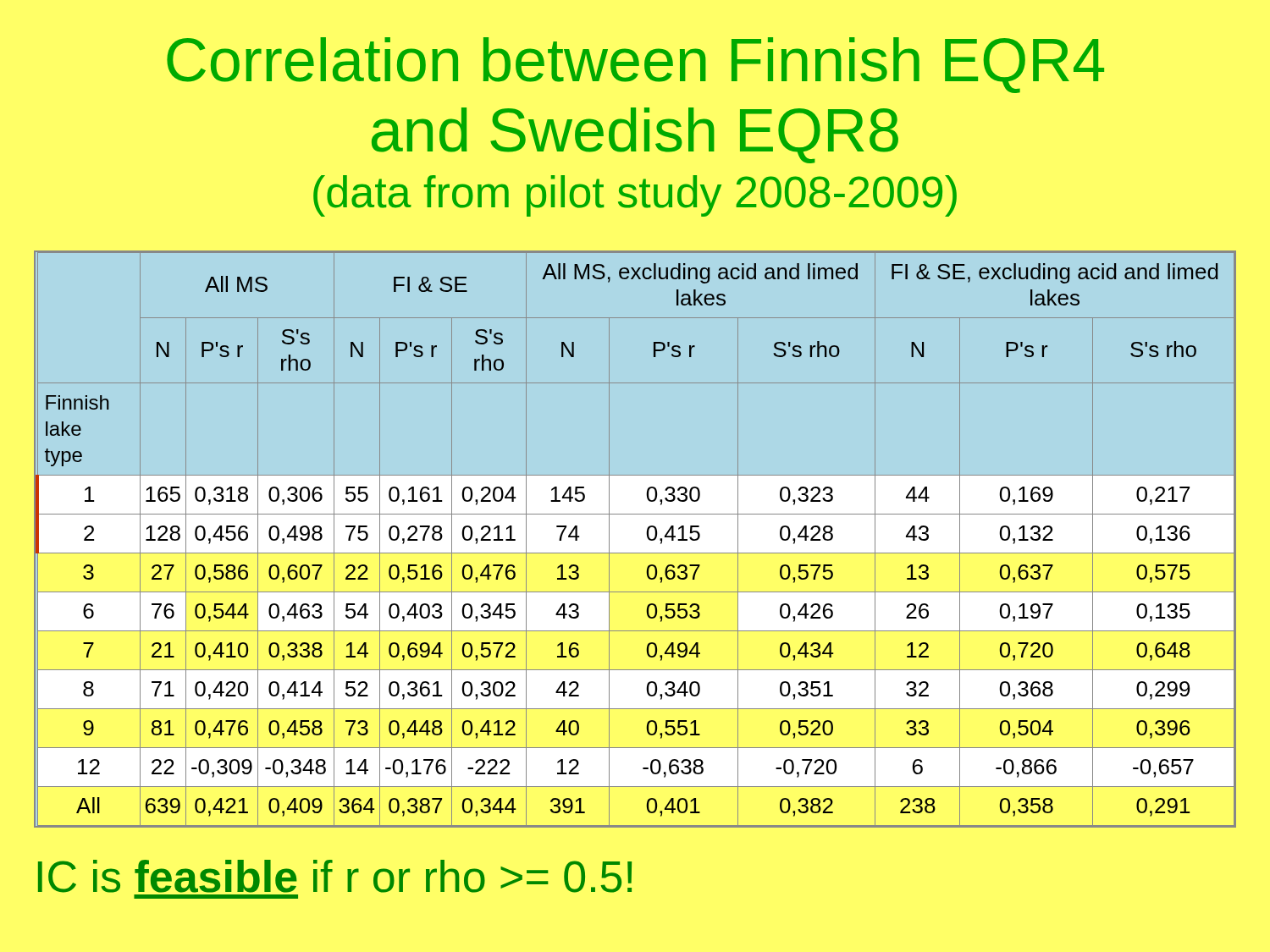Click on the table containing "P's r"
The height and width of the screenshot is (952, 1270).
click(x=635, y=539)
